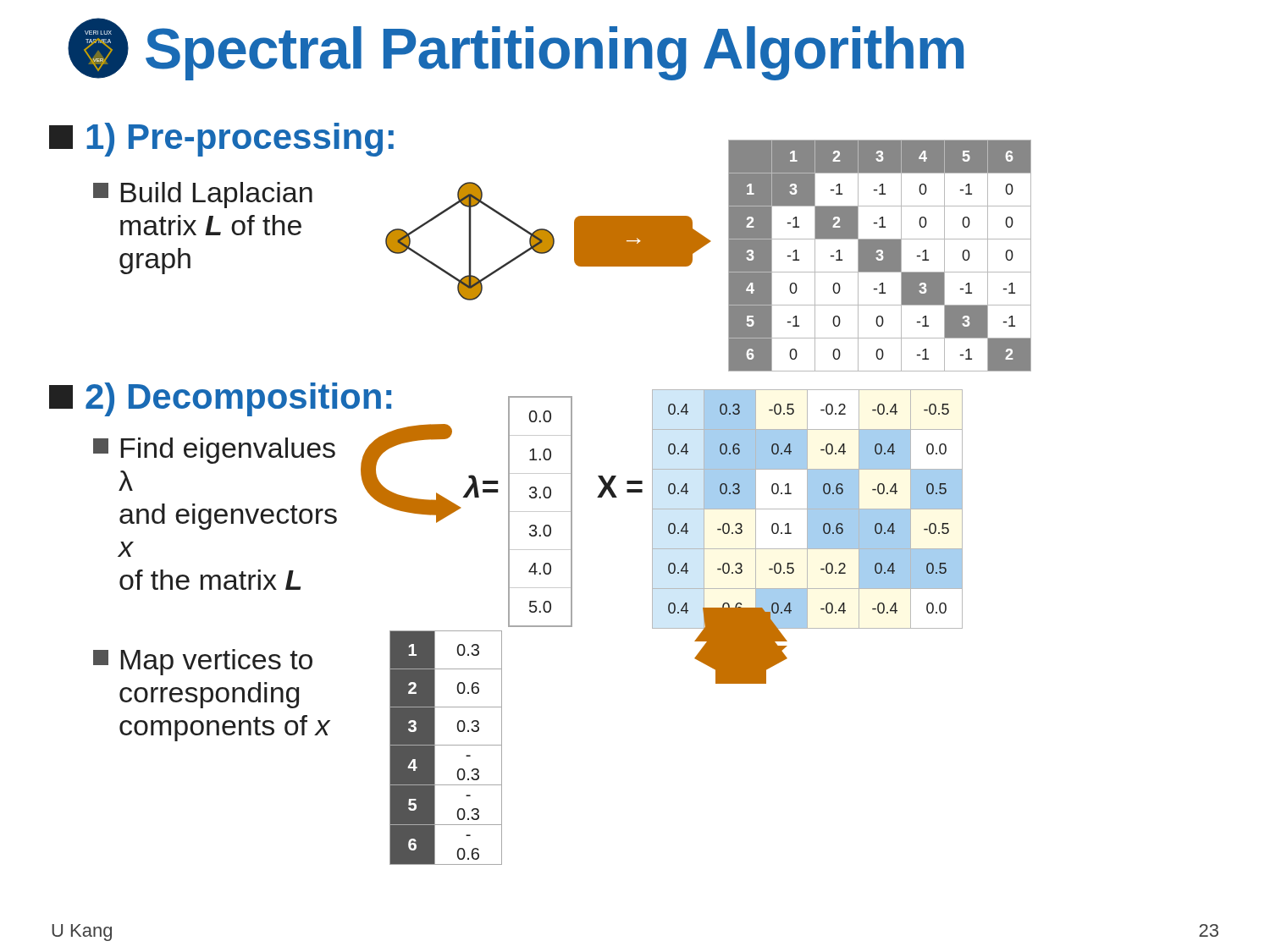Viewport: 1270px width, 952px height.
Task: Select the table that reads "1 2 3"
Action: [x=880, y=256]
